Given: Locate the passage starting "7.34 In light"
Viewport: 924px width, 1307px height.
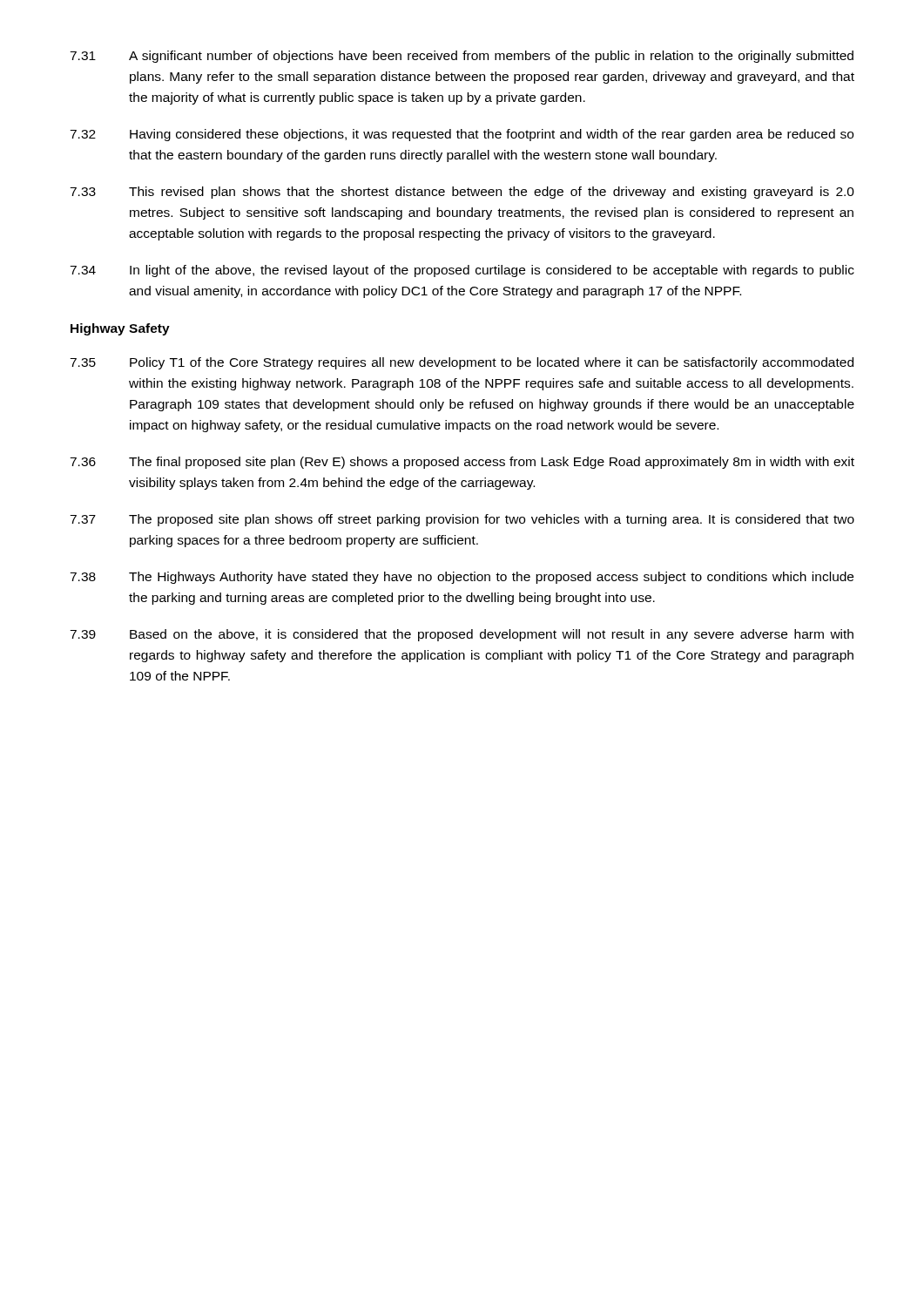Looking at the screenshot, I should coord(462,281).
